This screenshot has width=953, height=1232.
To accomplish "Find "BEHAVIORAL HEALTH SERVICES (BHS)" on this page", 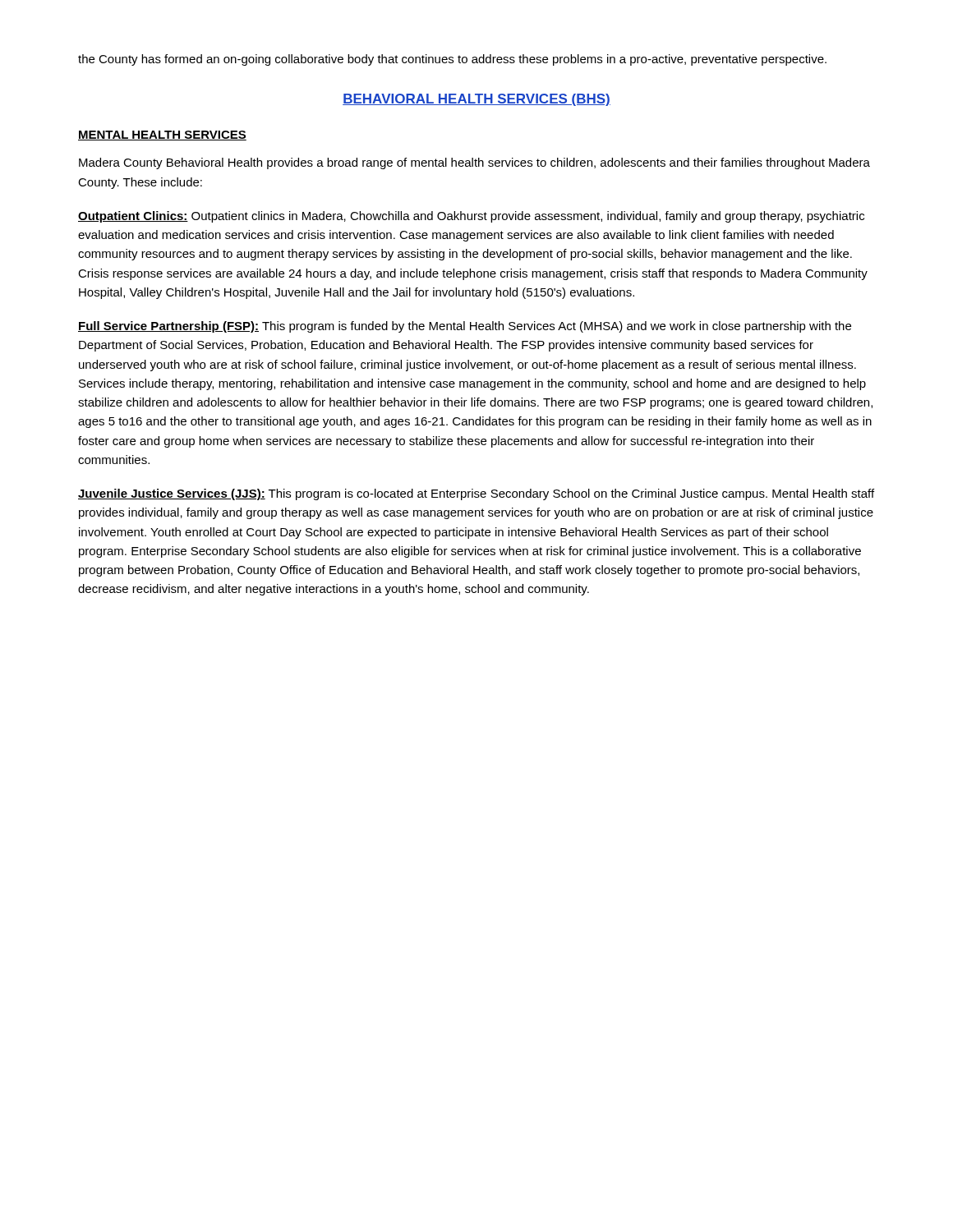I will pos(476,99).
